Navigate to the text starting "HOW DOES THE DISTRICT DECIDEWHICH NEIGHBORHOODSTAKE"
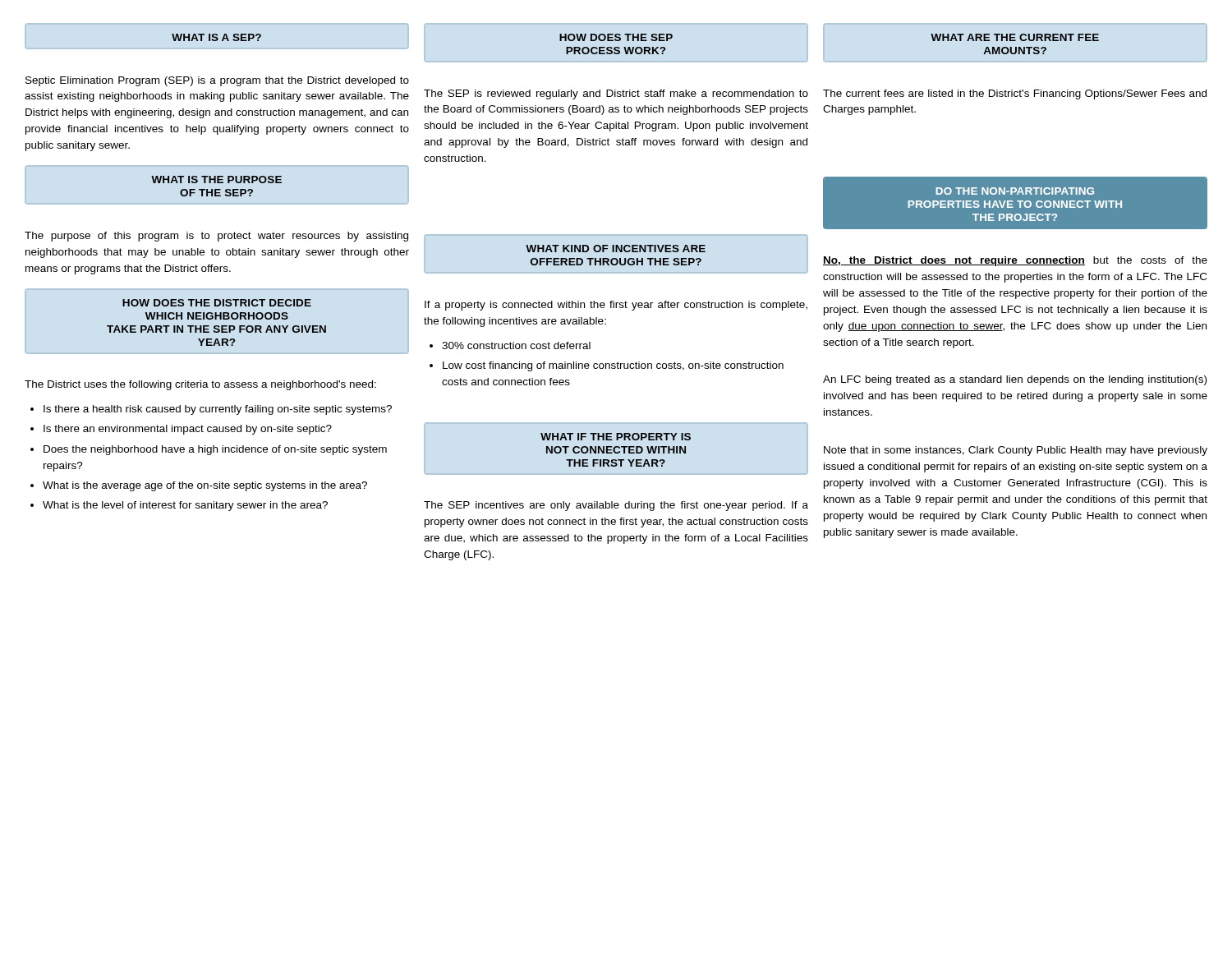The image size is (1232, 953). click(217, 321)
